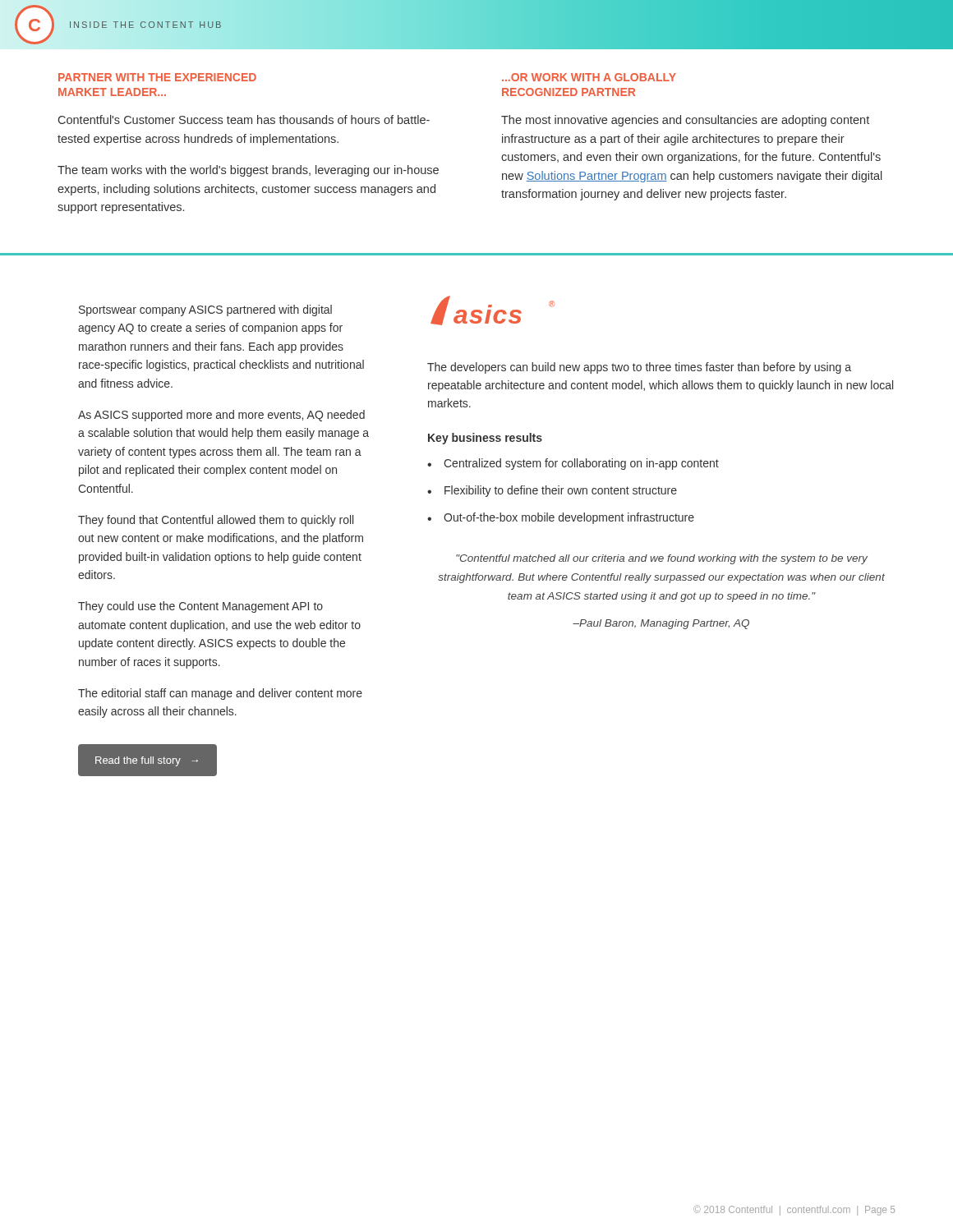Where does it say "Key business results"?
This screenshot has width=953, height=1232.
pyautogui.click(x=485, y=437)
